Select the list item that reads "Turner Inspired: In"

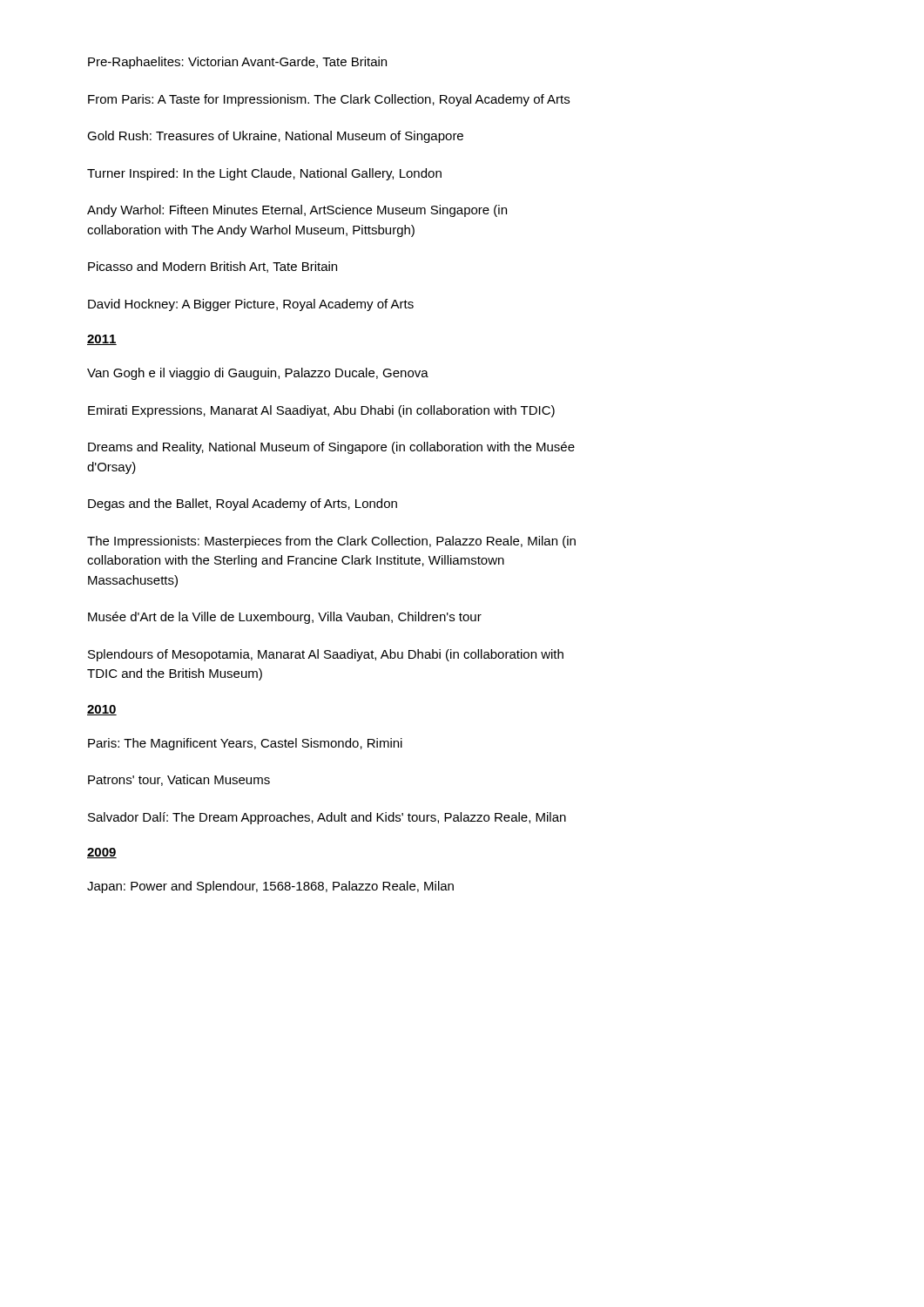pos(265,173)
